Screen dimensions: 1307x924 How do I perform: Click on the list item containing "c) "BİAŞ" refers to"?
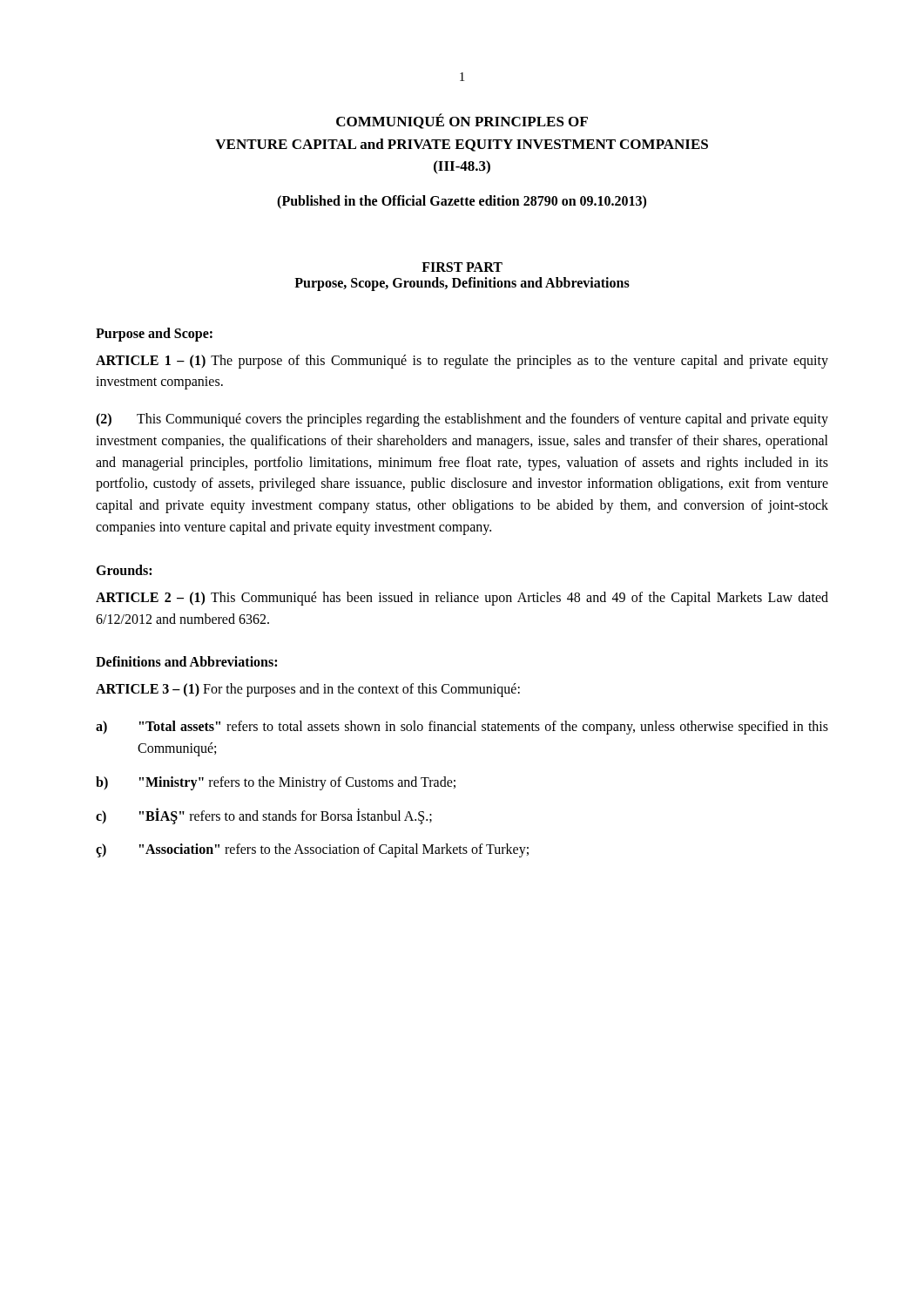coord(264,816)
